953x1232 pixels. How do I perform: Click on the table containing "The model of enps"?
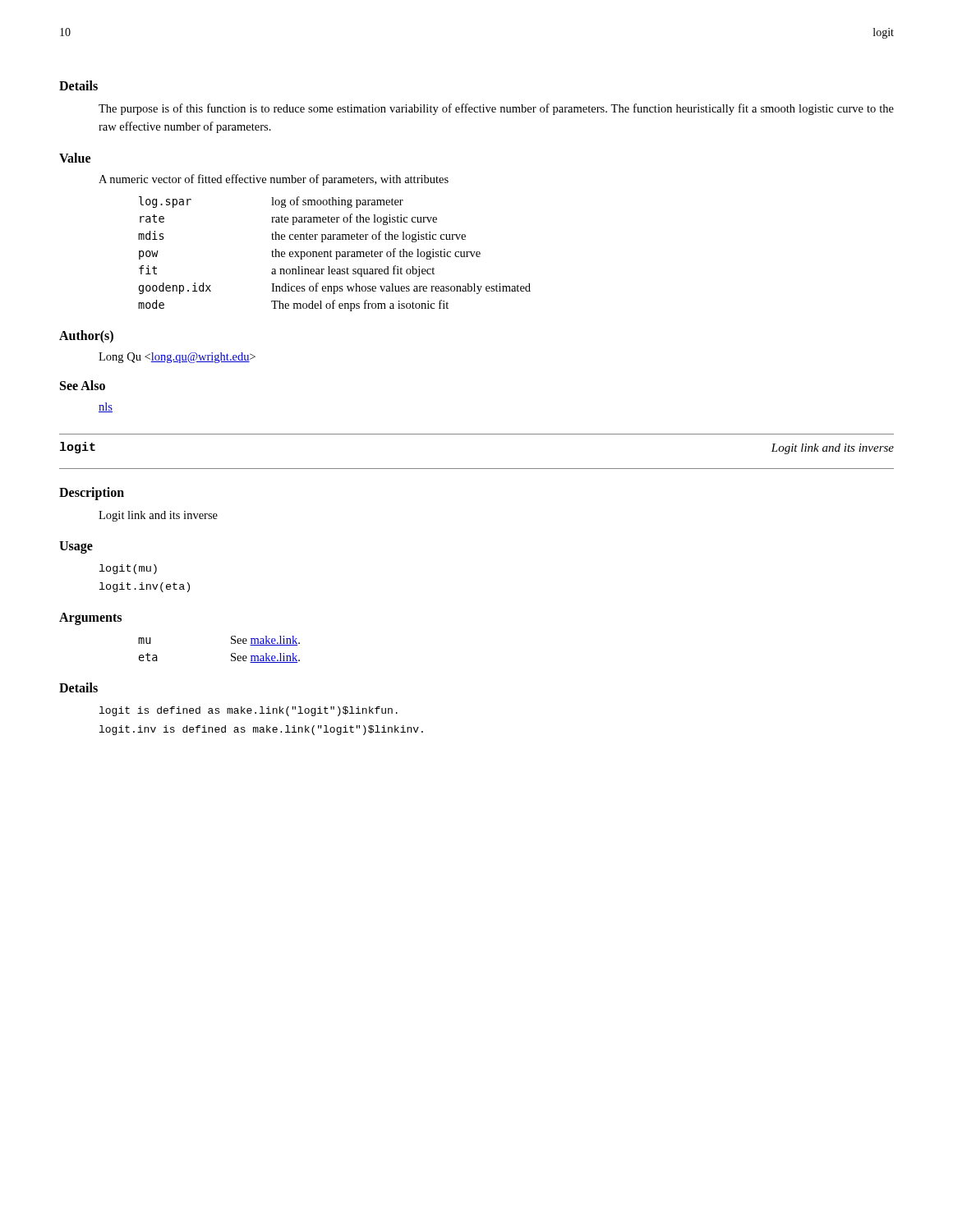(516, 253)
